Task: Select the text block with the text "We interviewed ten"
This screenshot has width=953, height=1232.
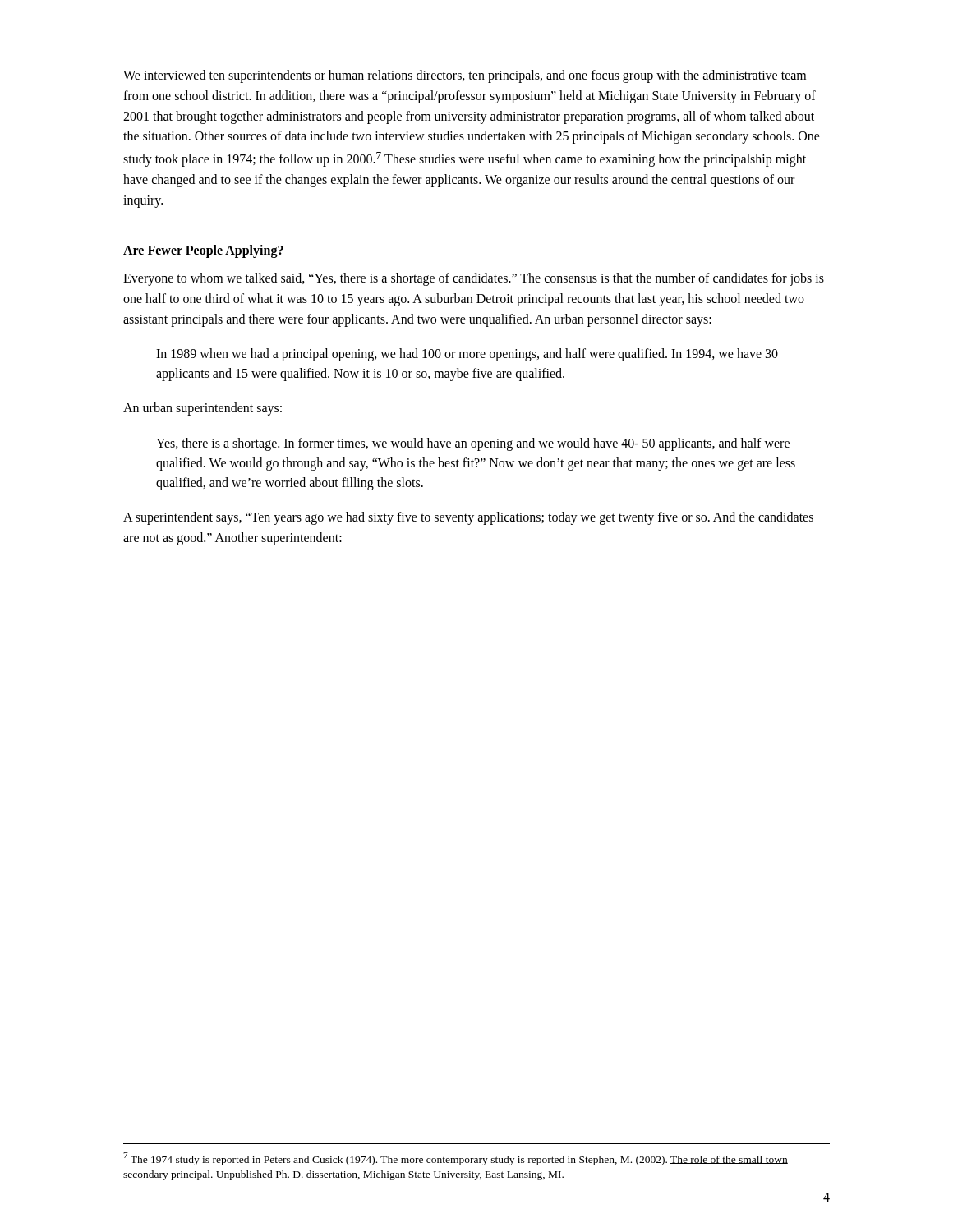Action: [x=471, y=138]
